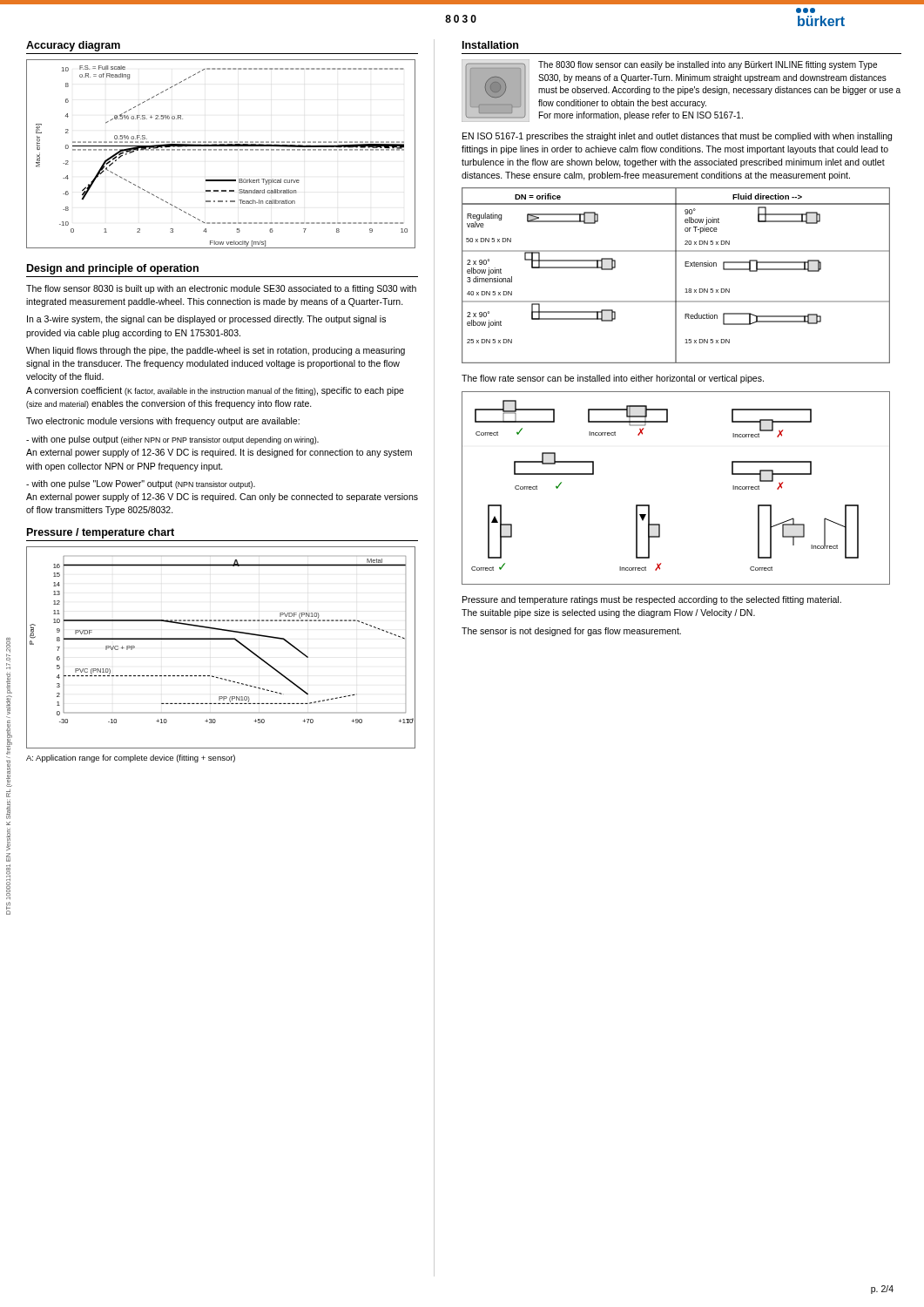
Task: Where is the passage that starts "The flow rate sensor can be"?
Action: 613,379
